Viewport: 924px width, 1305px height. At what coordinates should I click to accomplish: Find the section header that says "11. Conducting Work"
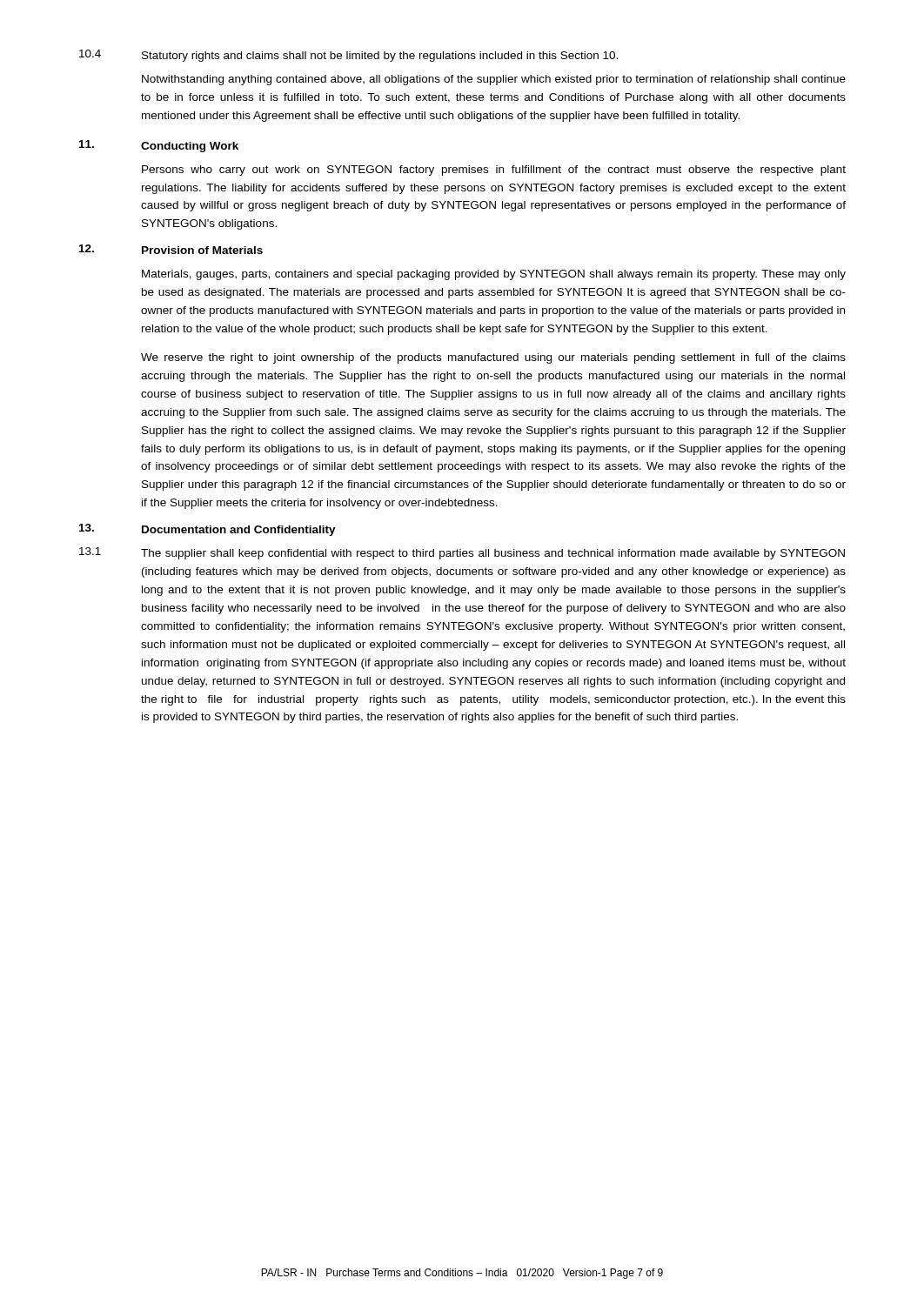159,146
